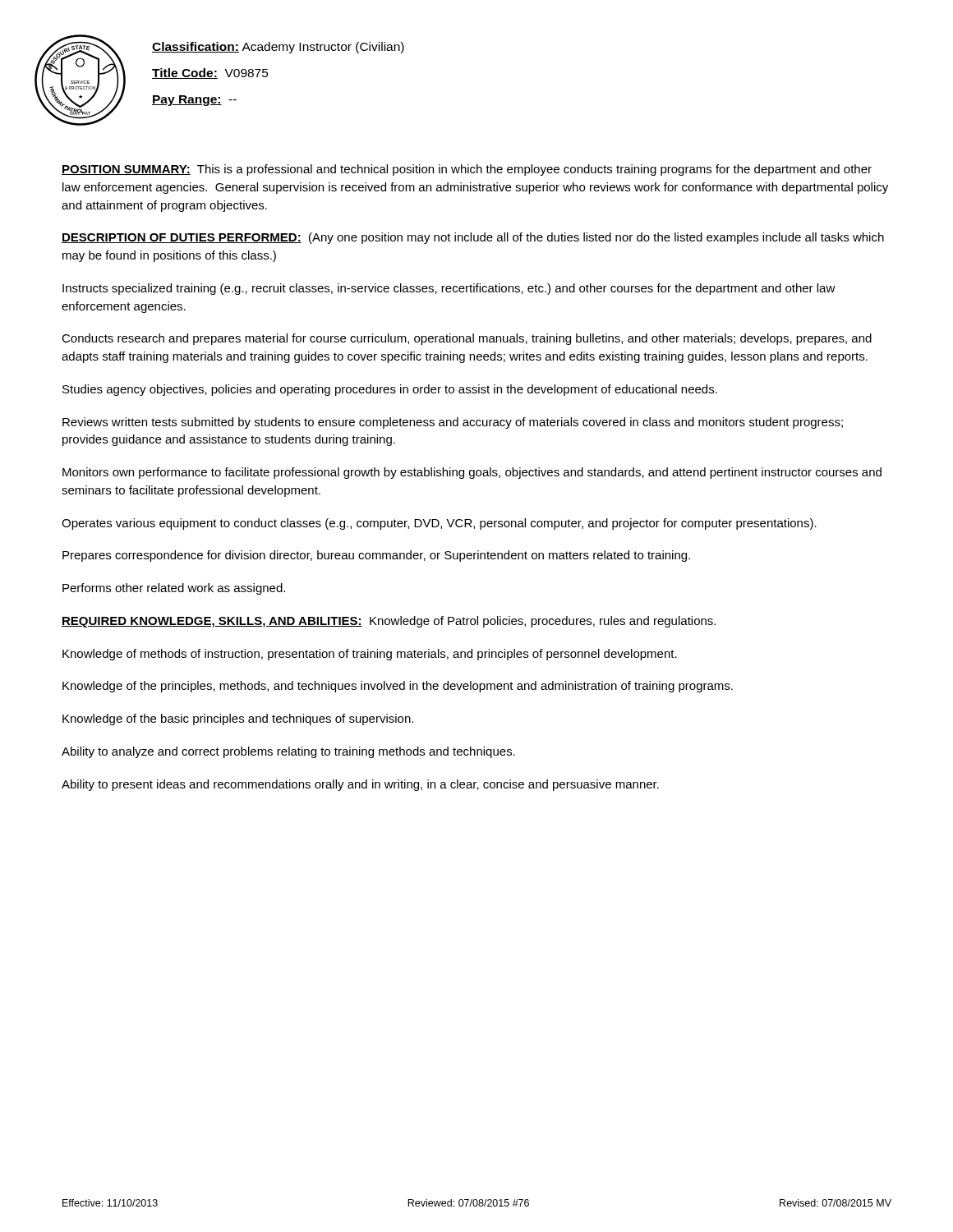Viewport: 953px width, 1232px height.
Task: Click on the text block containing "Studies agency objectives,"
Action: coord(476,389)
